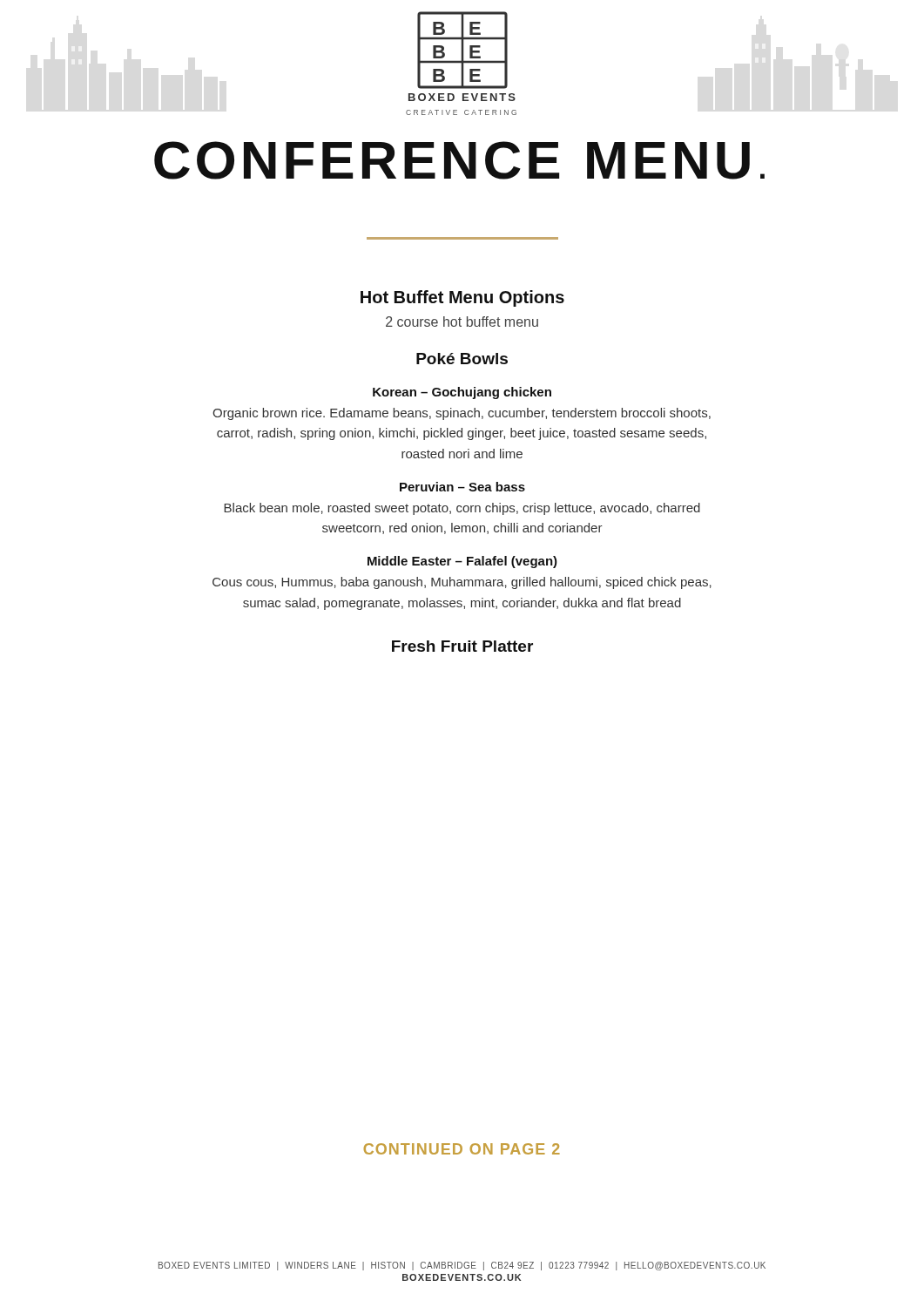The width and height of the screenshot is (924, 1307).
Task: Locate the text "Hot Buffet Menu Options"
Action: (x=462, y=297)
